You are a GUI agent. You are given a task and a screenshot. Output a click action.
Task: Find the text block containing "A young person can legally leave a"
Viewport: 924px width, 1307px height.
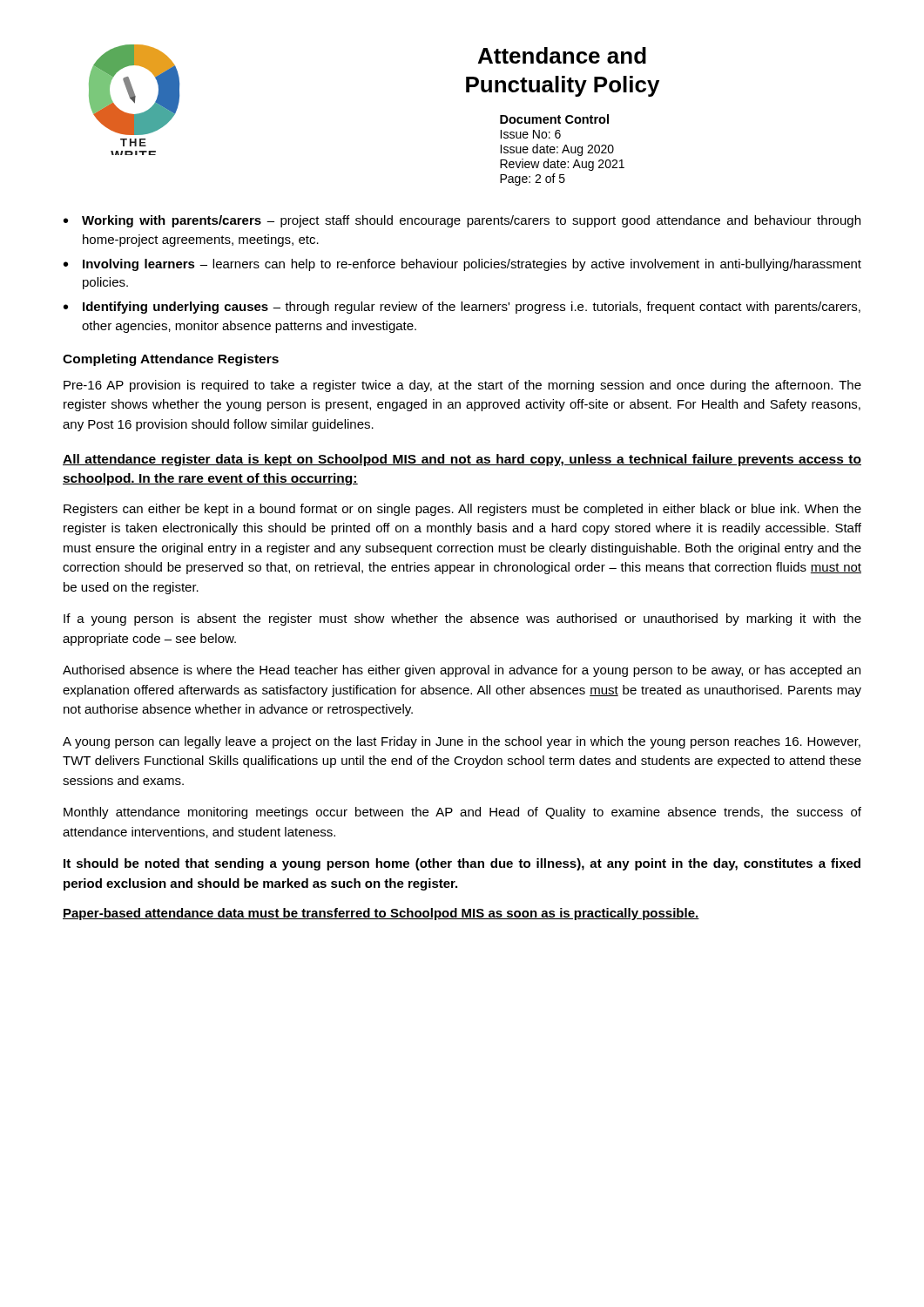(x=462, y=761)
